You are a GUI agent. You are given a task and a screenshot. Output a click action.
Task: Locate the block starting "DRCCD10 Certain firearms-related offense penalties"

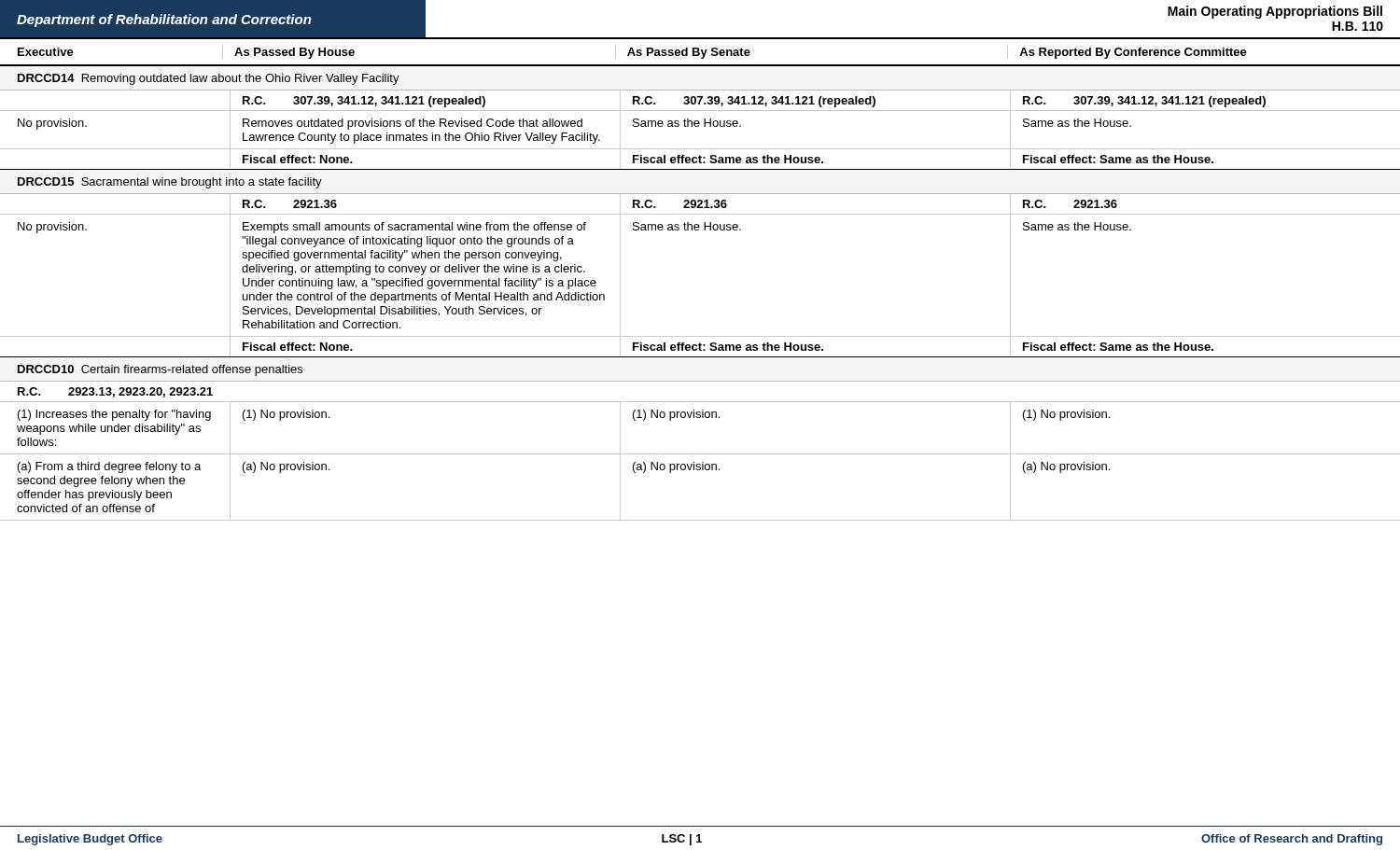[x=160, y=369]
